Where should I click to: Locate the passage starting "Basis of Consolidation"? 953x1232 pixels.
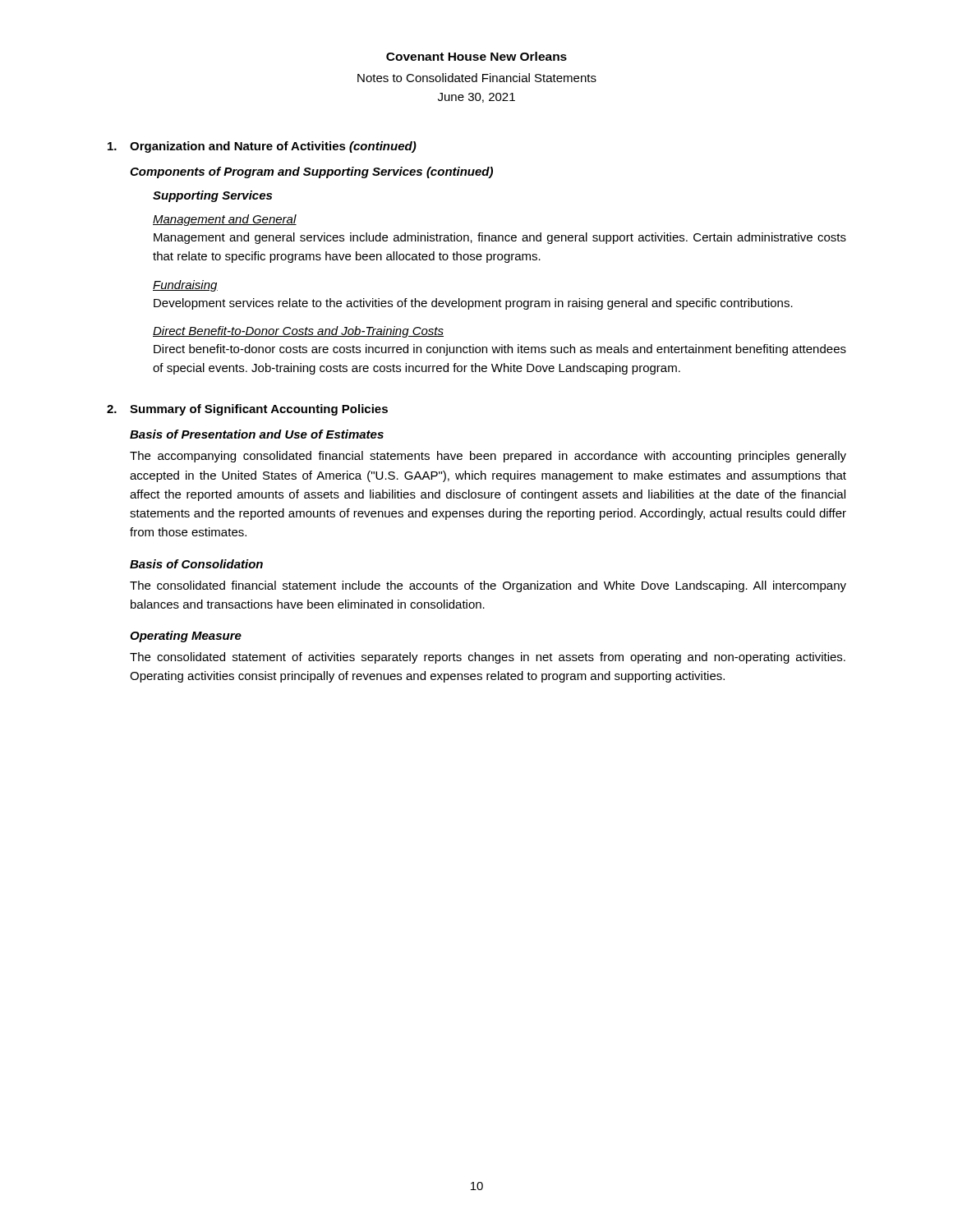[x=197, y=563]
